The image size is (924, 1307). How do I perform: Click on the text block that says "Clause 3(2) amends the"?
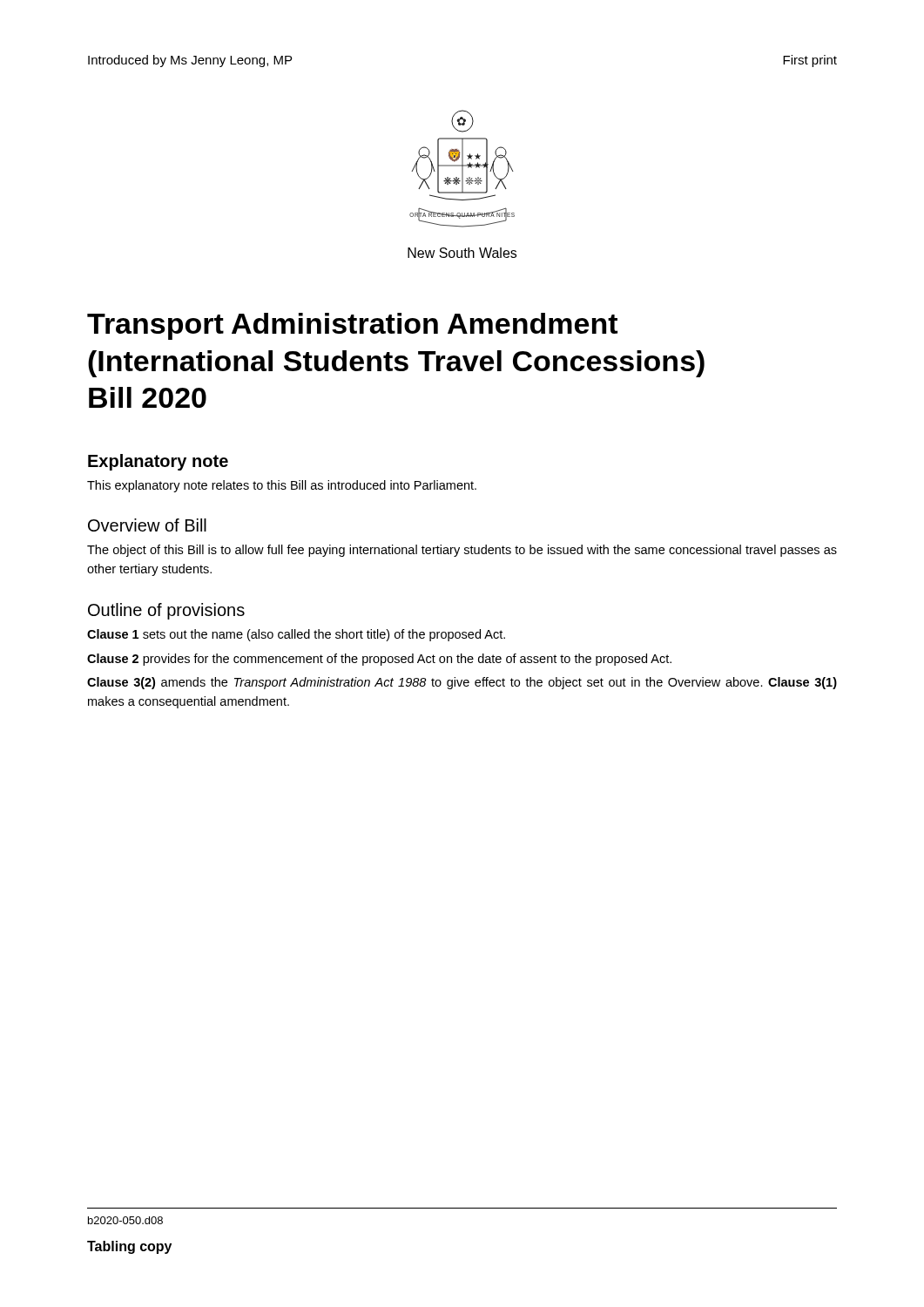coord(462,692)
